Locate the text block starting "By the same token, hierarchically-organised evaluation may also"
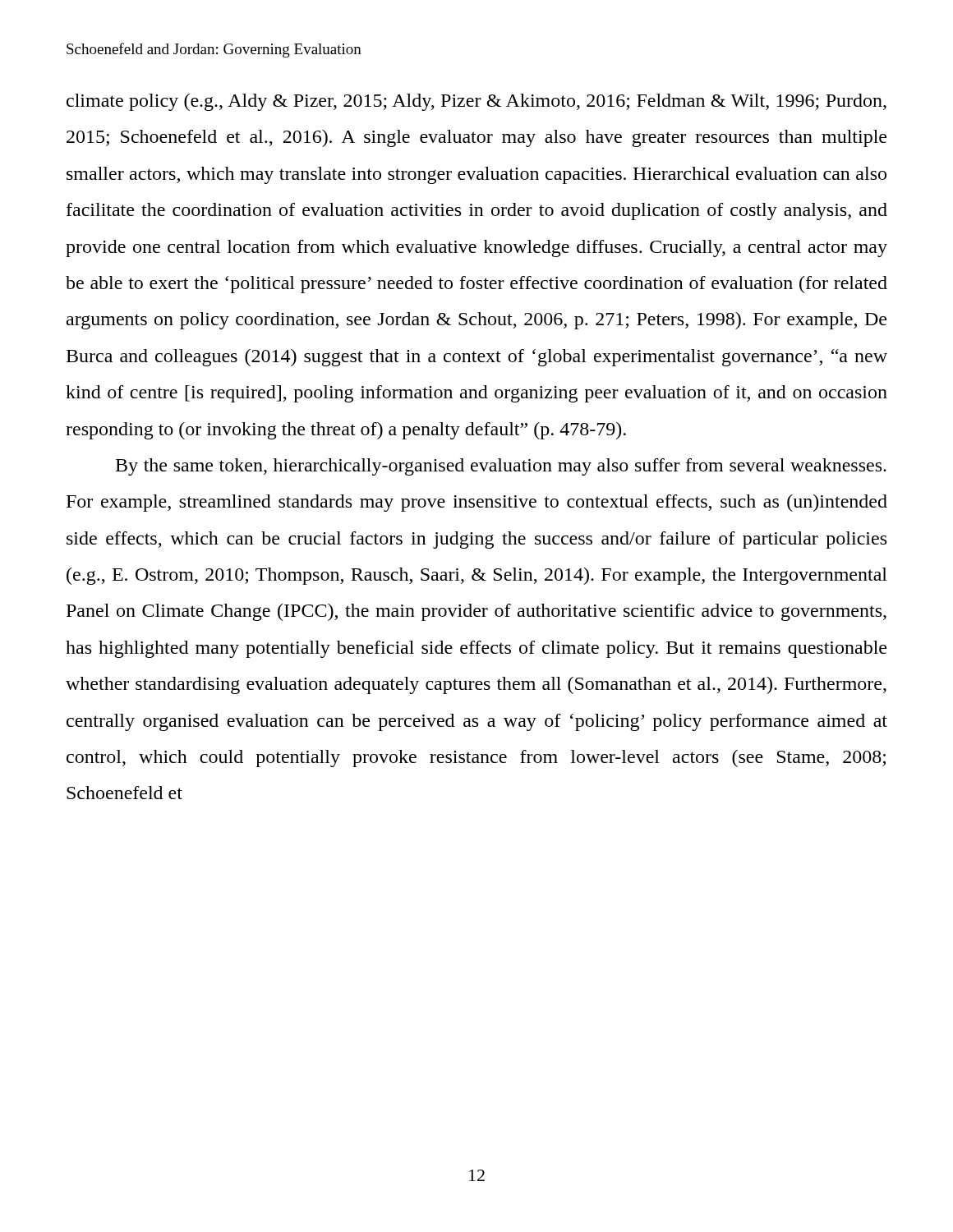 (476, 629)
